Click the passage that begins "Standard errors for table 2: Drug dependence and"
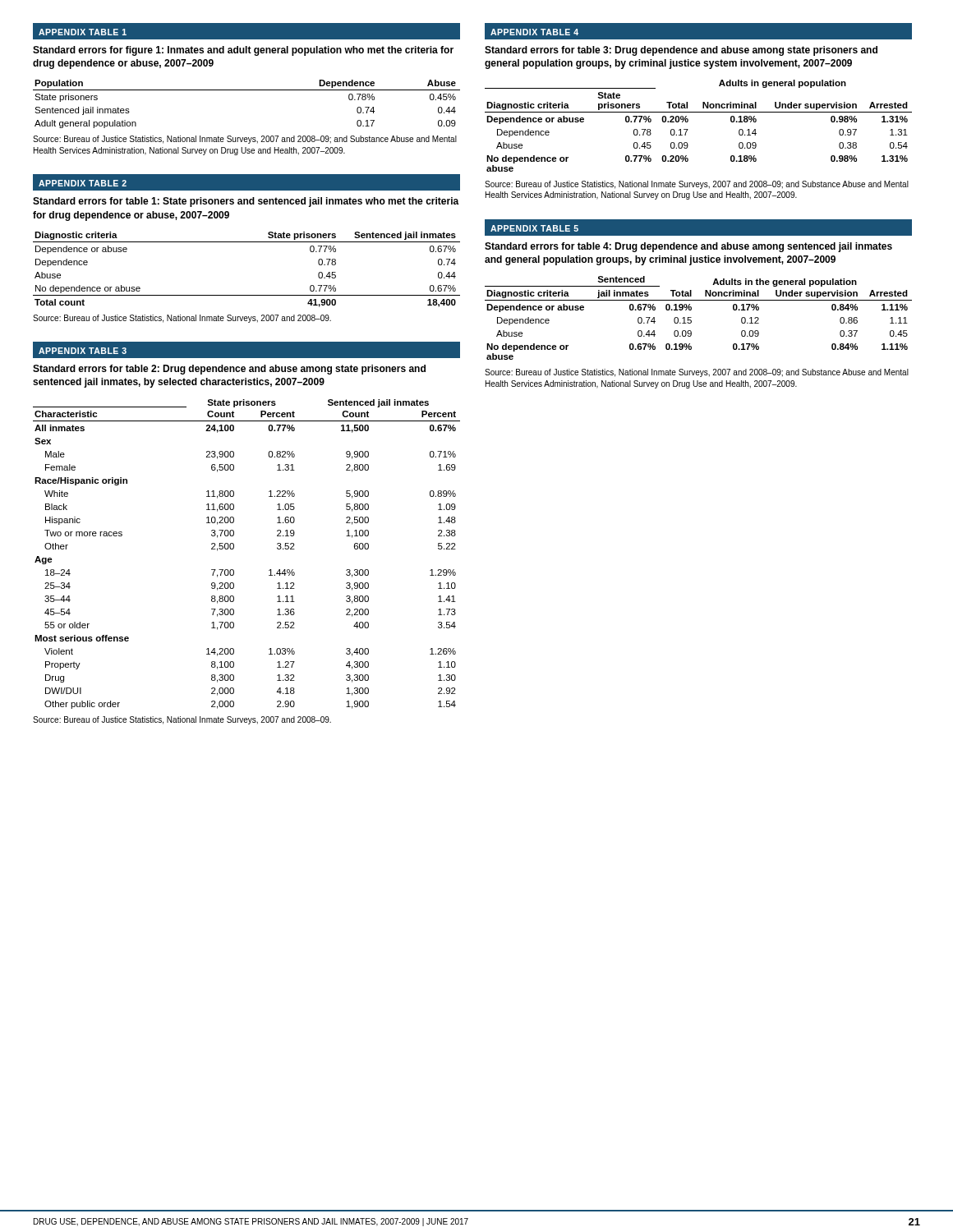The image size is (953, 1232). (x=230, y=376)
